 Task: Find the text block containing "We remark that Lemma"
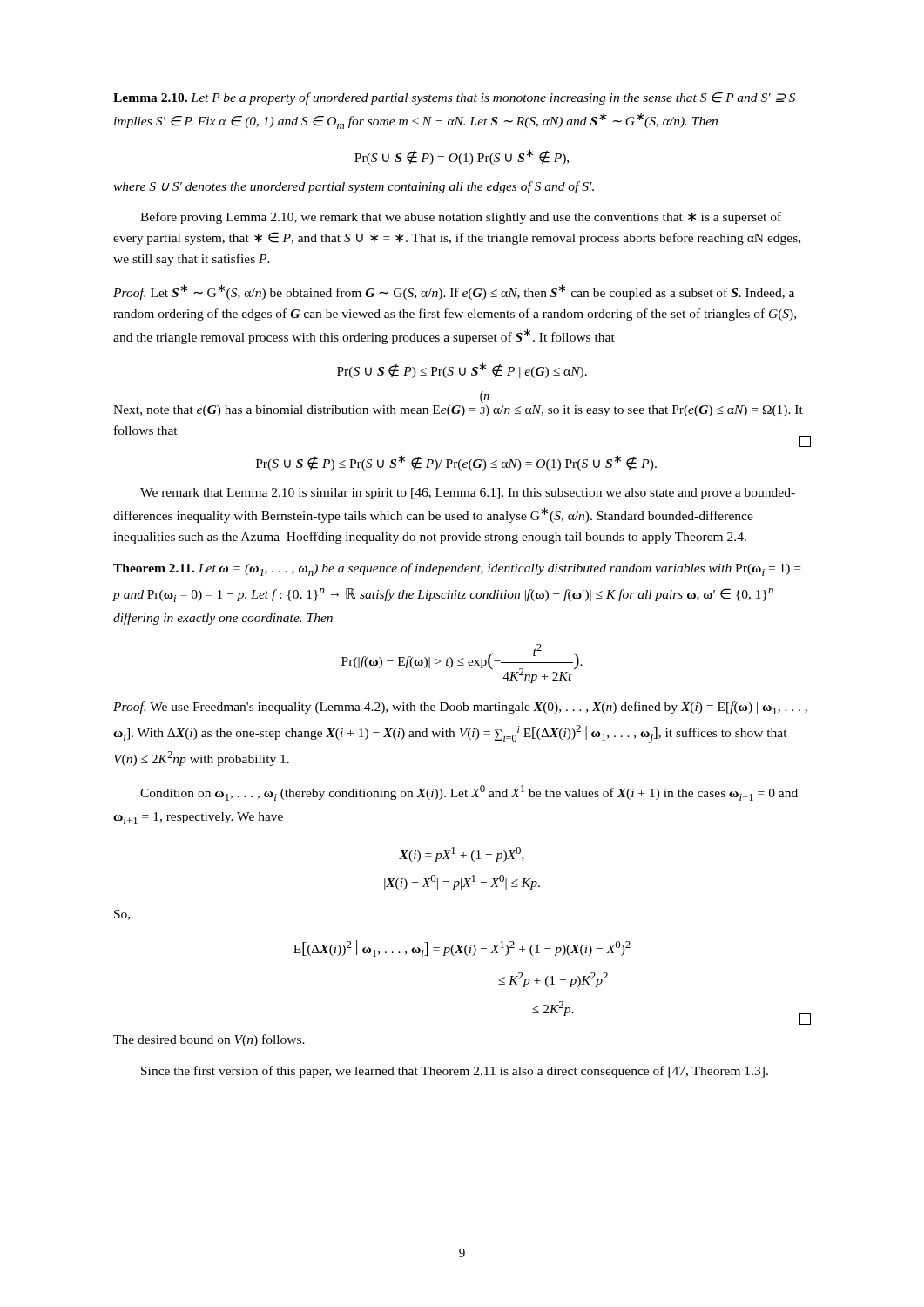click(454, 514)
